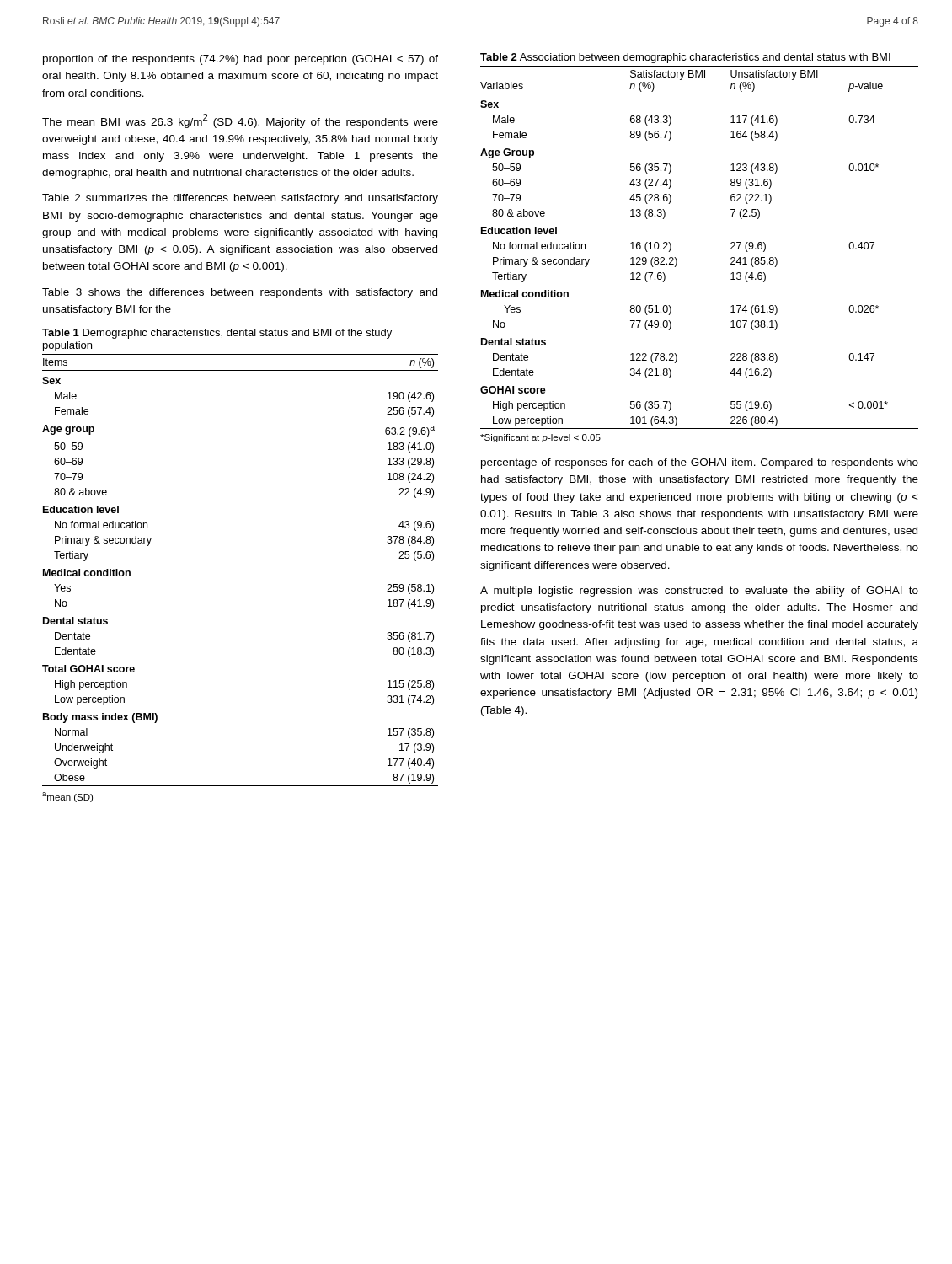This screenshot has height=1264, width=952.
Task: Find the text block that reads "The mean BMI"
Action: pyautogui.click(x=240, y=146)
